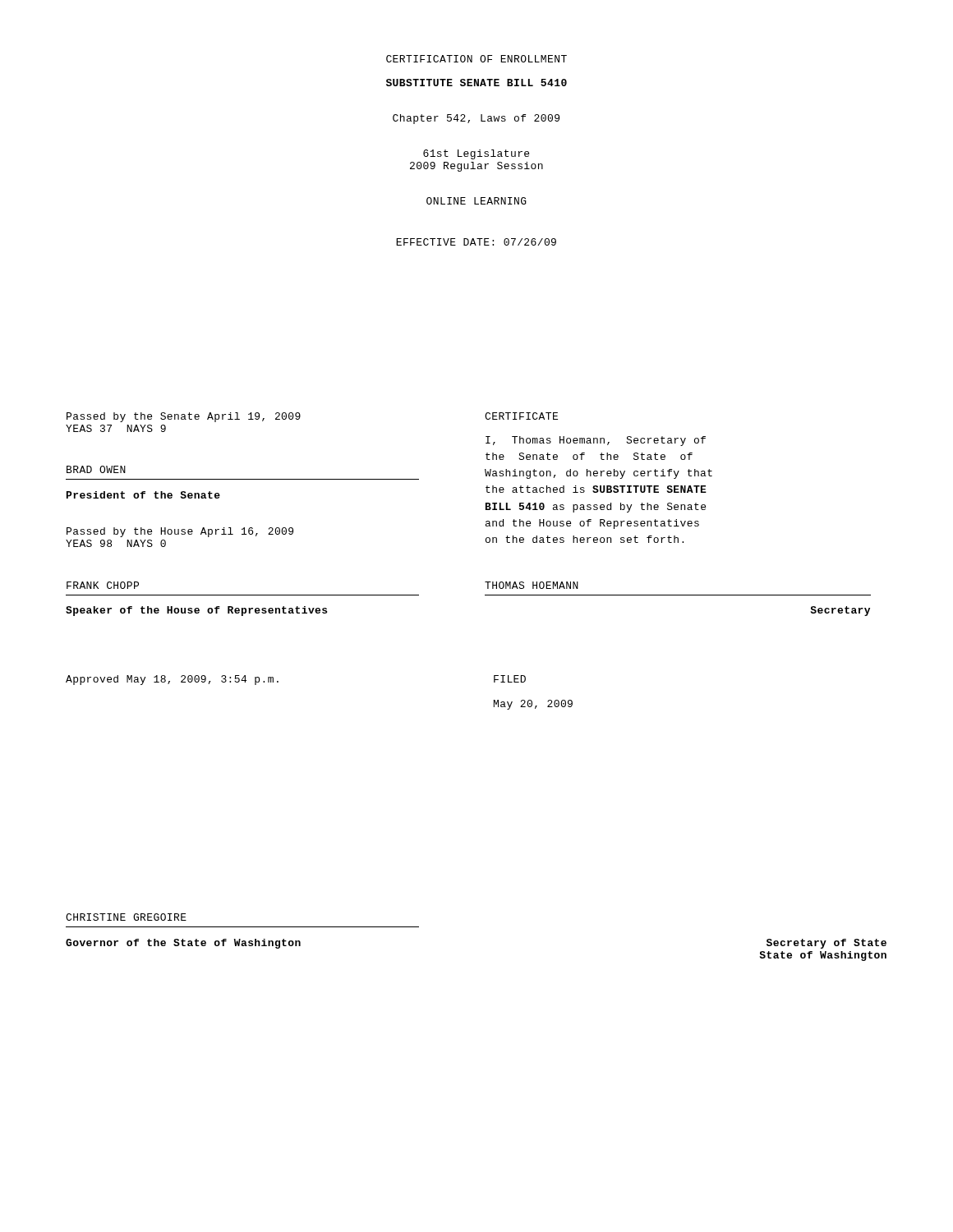The height and width of the screenshot is (1232, 953).
Task: Select the passage starting "BRAD OWEN"
Action: [242, 472]
